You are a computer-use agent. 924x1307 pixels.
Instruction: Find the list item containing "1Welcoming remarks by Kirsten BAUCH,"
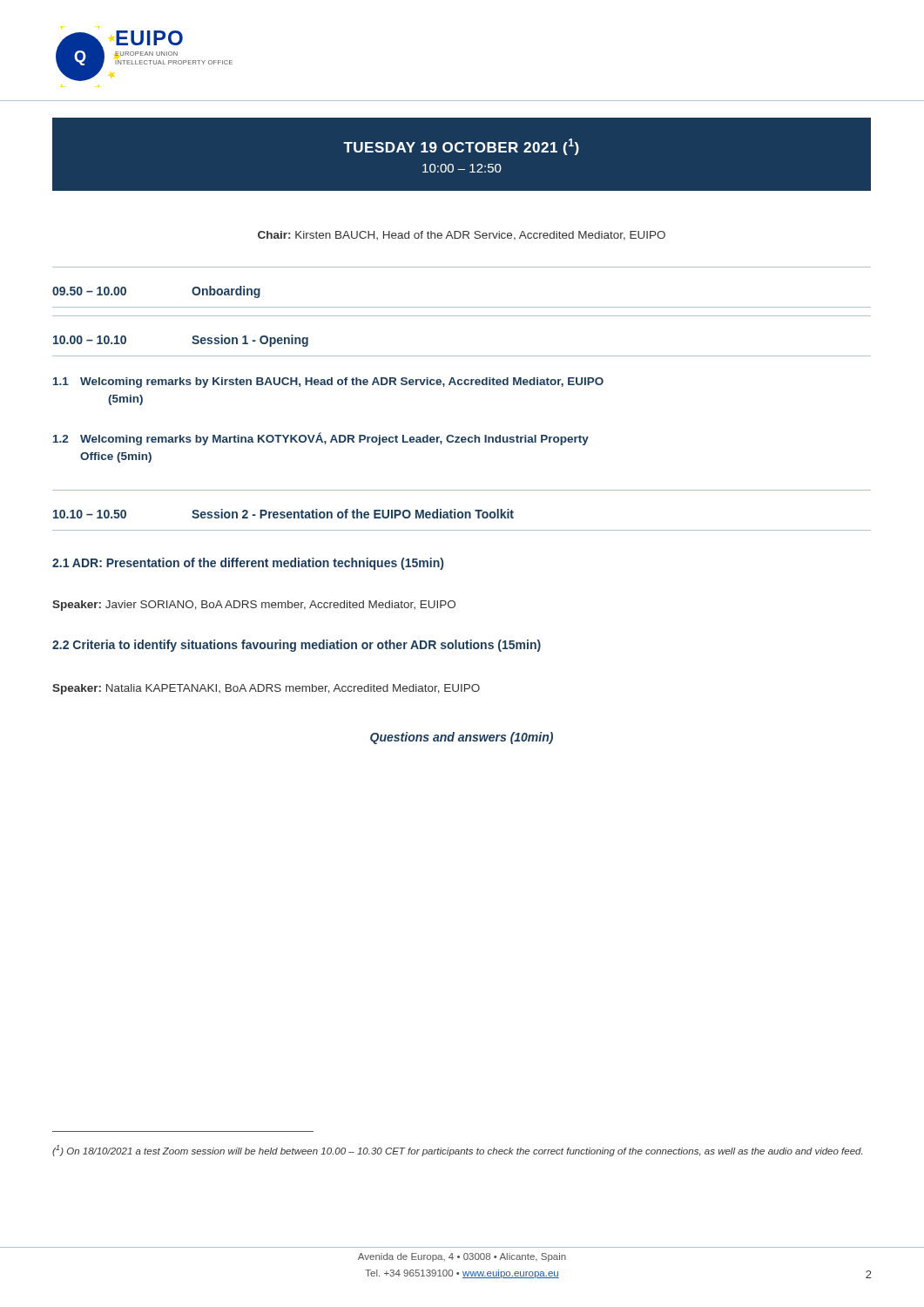(445, 391)
